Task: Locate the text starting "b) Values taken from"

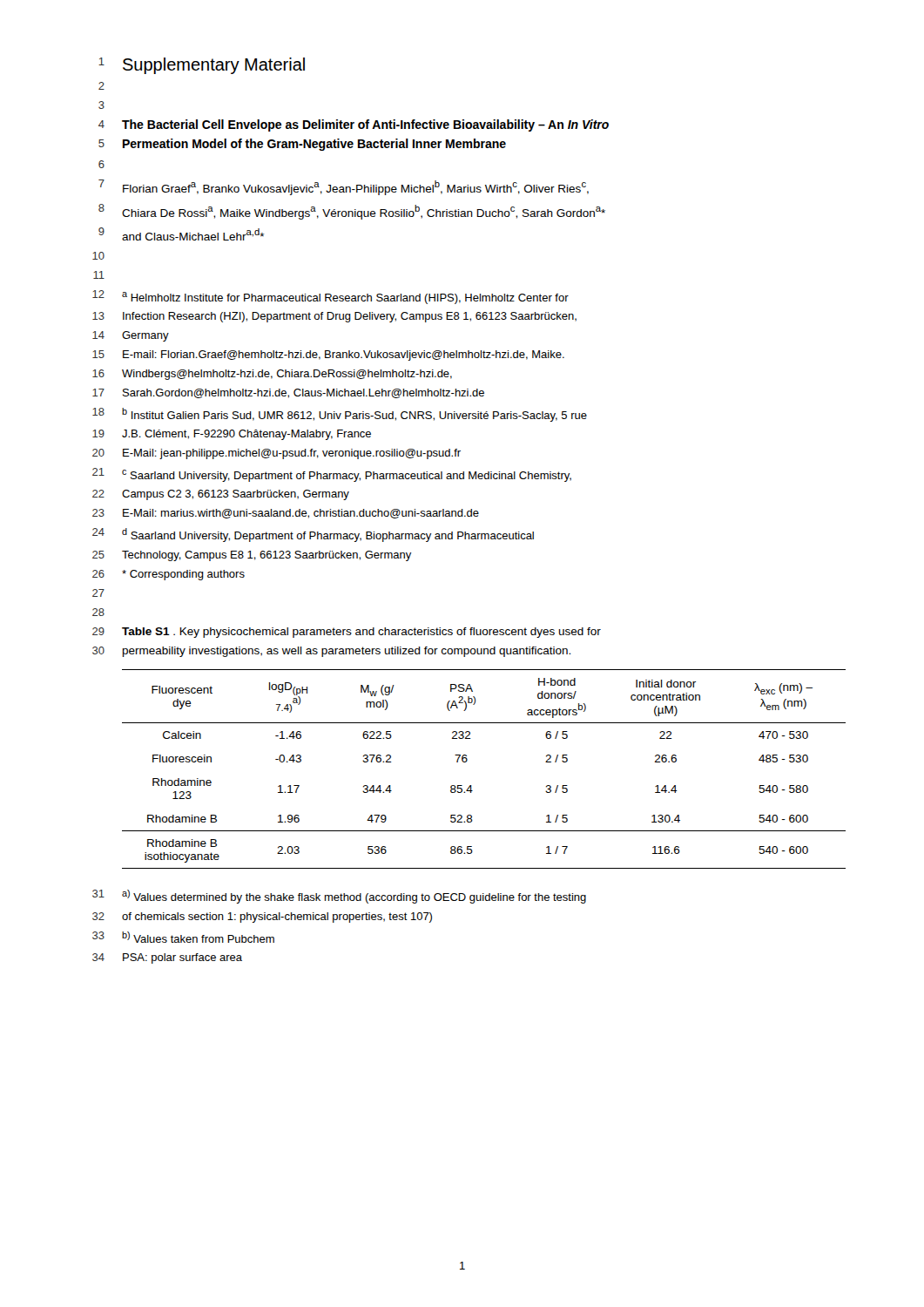Action: pyautogui.click(x=198, y=937)
